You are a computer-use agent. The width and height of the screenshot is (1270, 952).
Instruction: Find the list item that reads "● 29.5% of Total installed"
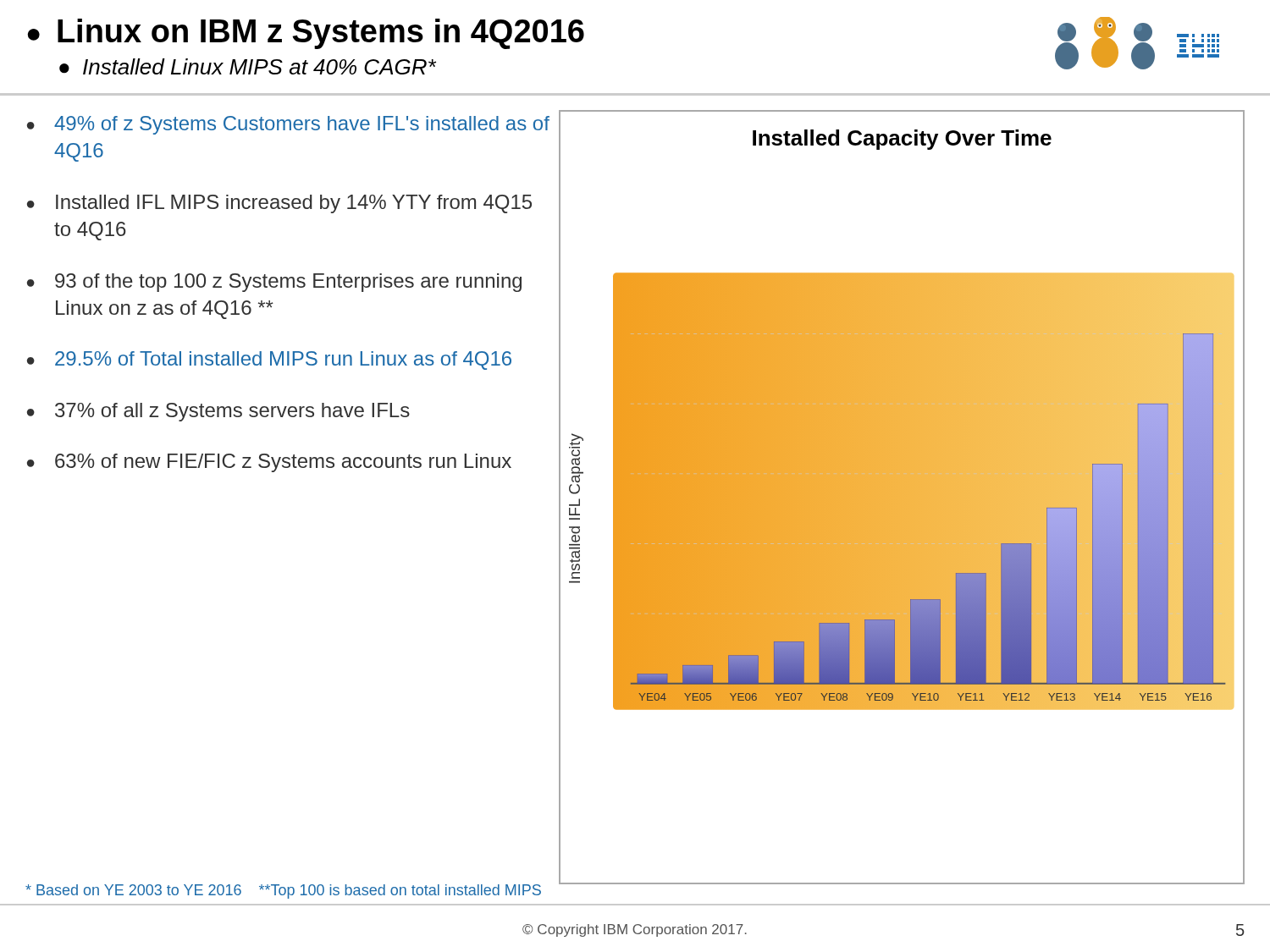269,359
